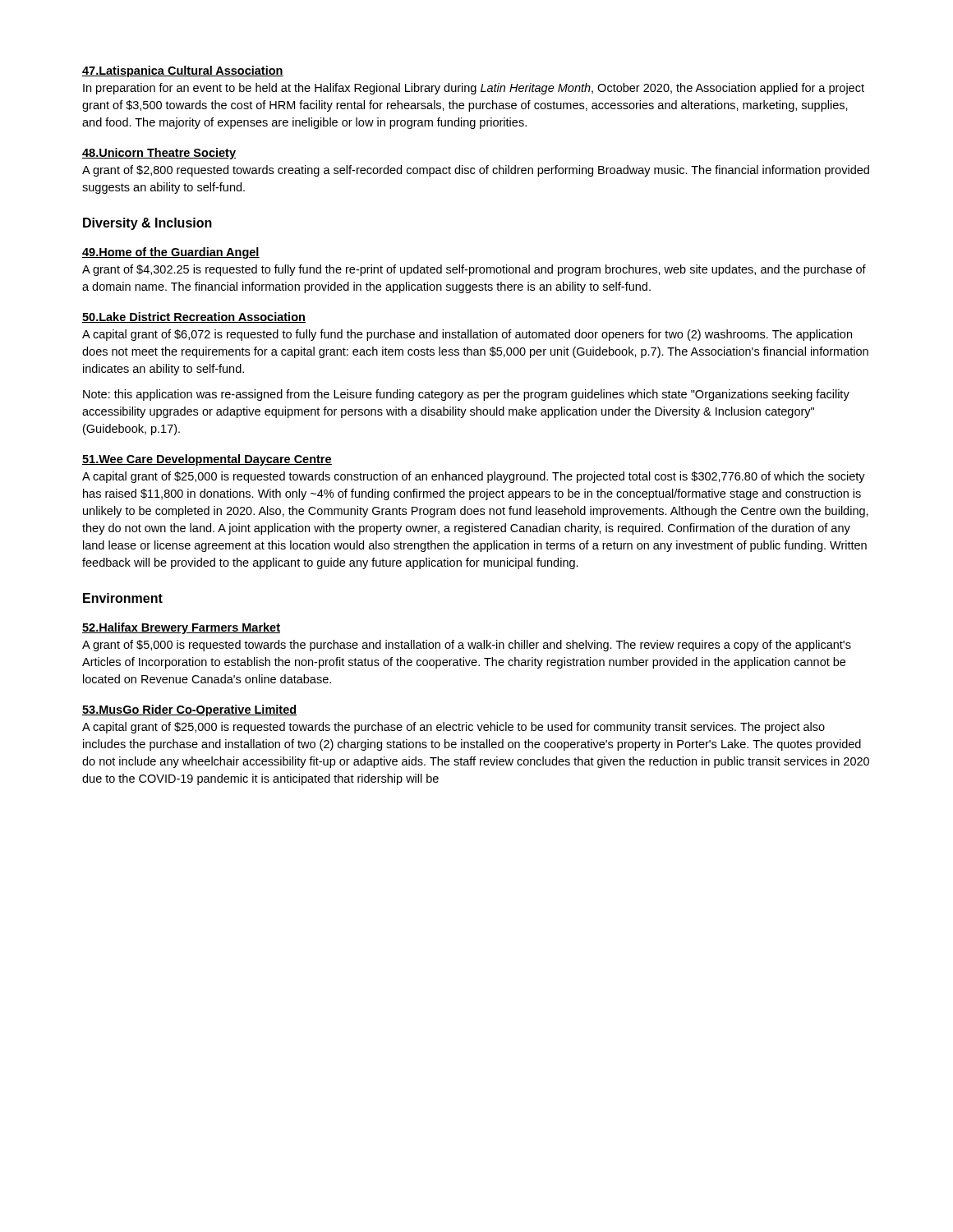This screenshot has width=953, height=1232.
Task: Click where it says "50.Lake District Recreation Association"
Action: (x=194, y=317)
